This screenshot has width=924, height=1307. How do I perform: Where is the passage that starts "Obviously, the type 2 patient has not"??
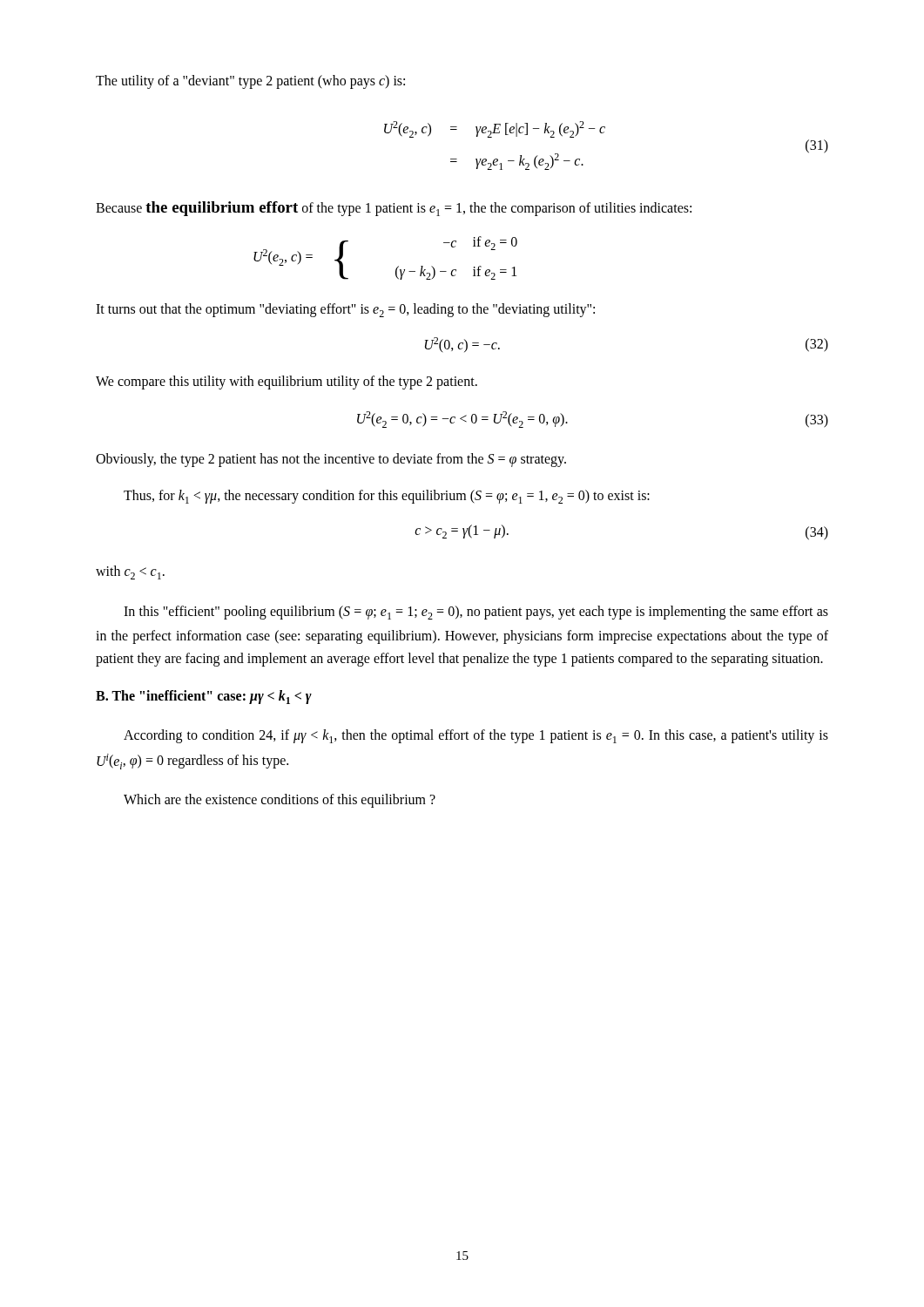pyautogui.click(x=462, y=459)
